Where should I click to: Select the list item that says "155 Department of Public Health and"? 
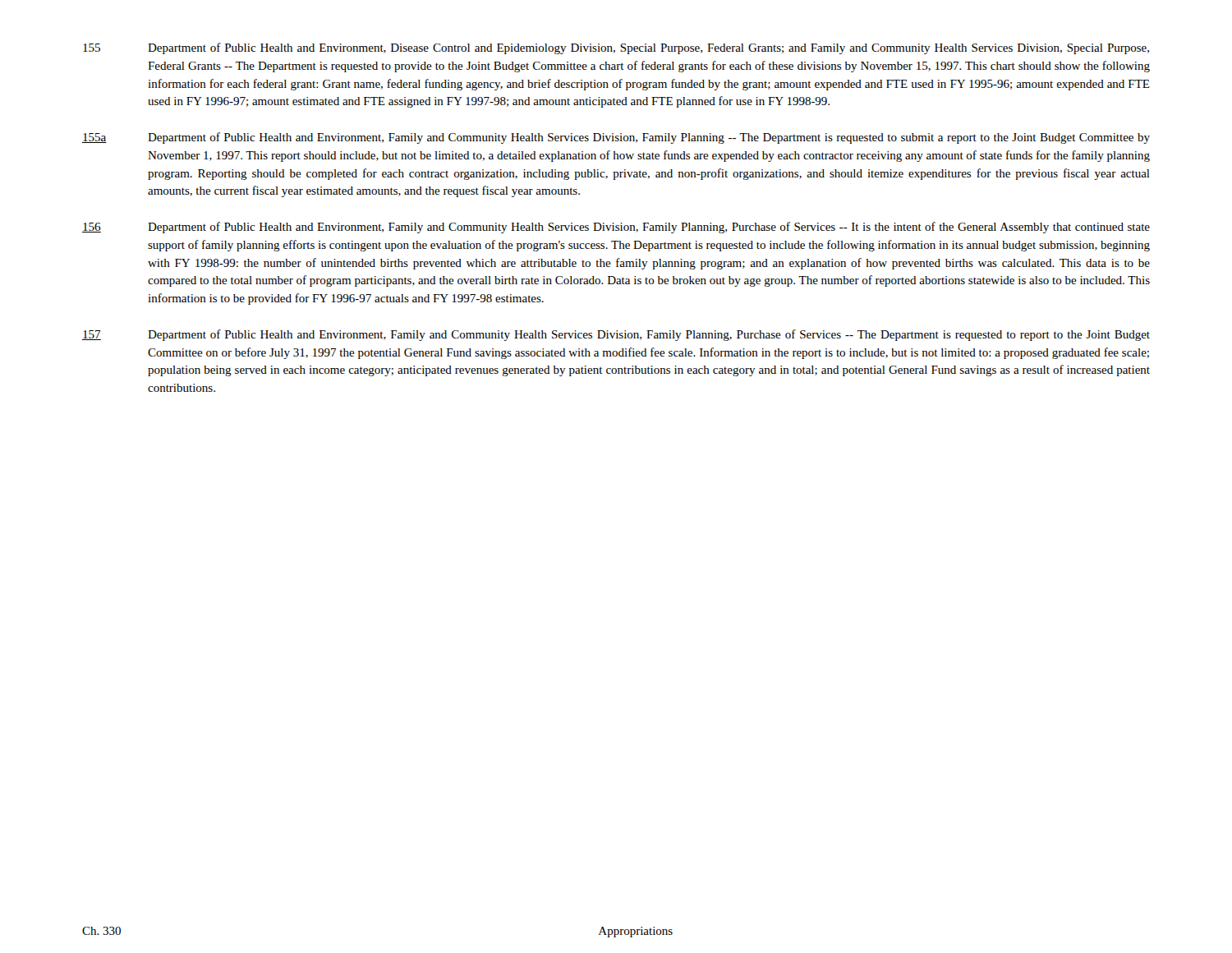[616, 75]
